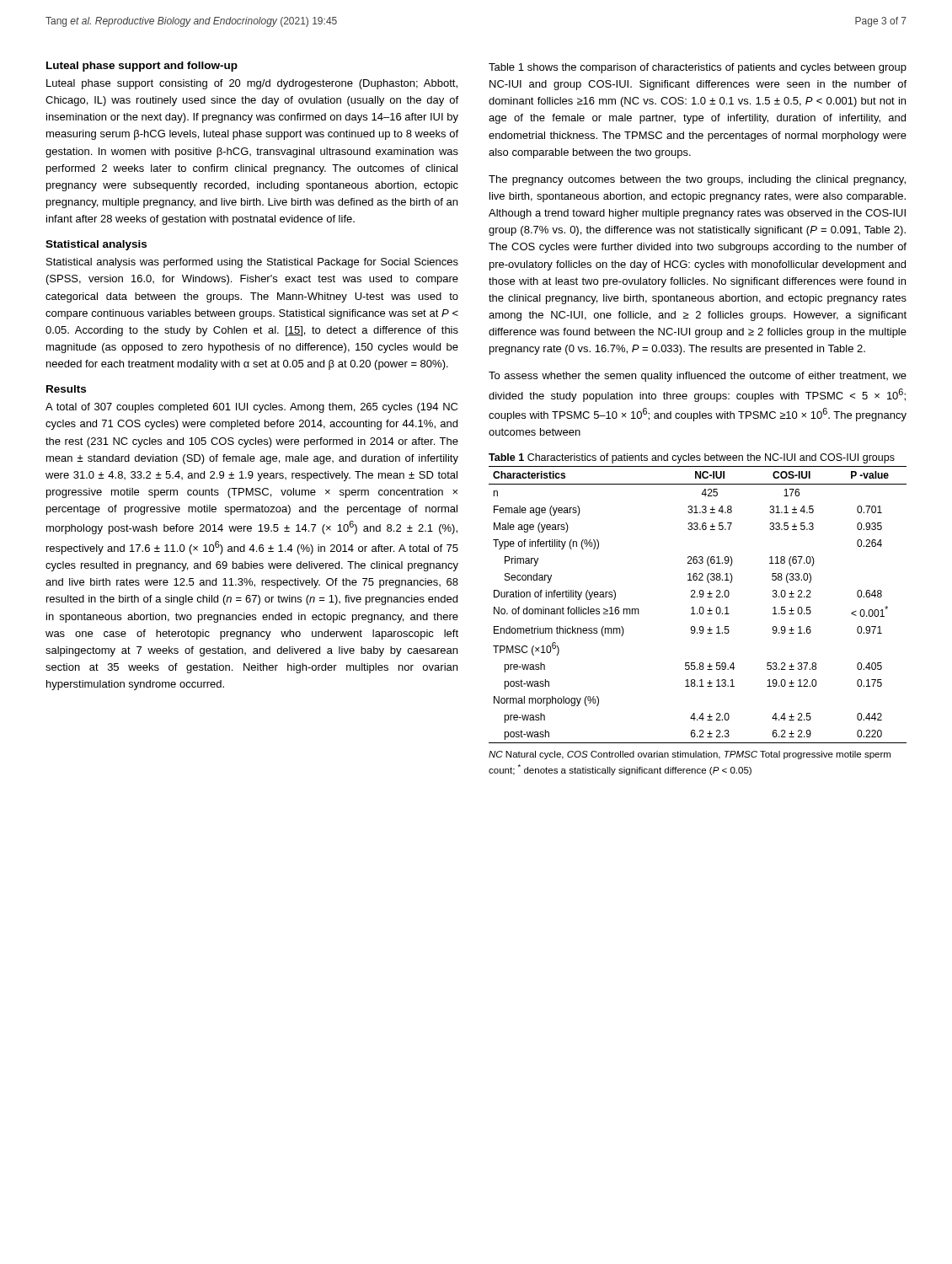This screenshot has height=1264, width=952.
Task: Where does it say "Luteal phase support and follow-up"?
Action: coord(142,65)
